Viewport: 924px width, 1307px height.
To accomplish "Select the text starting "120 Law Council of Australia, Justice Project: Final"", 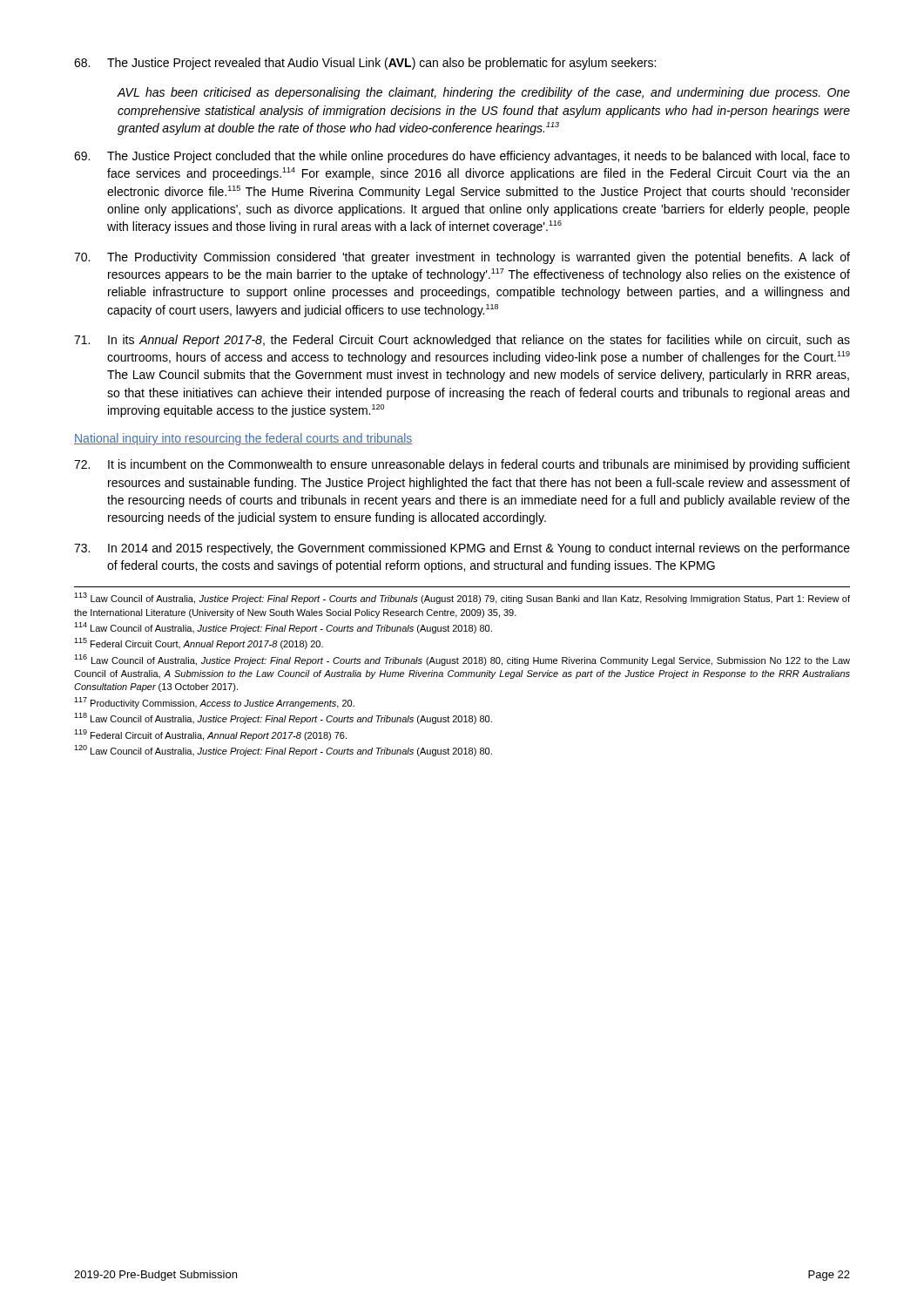I will point(283,751).
